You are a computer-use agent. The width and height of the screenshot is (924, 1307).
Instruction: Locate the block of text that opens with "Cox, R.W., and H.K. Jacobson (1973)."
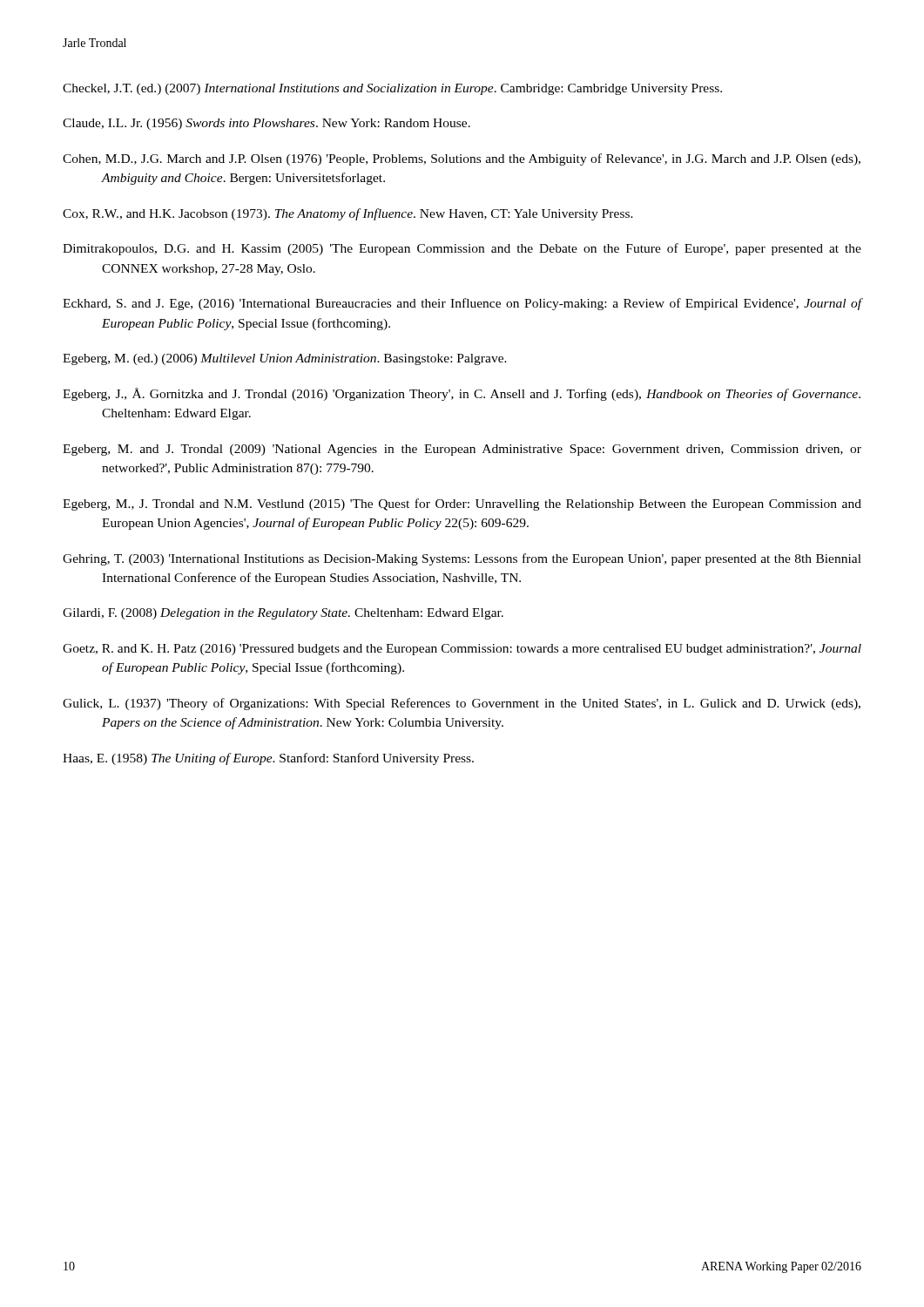click(x=348, y=213)
